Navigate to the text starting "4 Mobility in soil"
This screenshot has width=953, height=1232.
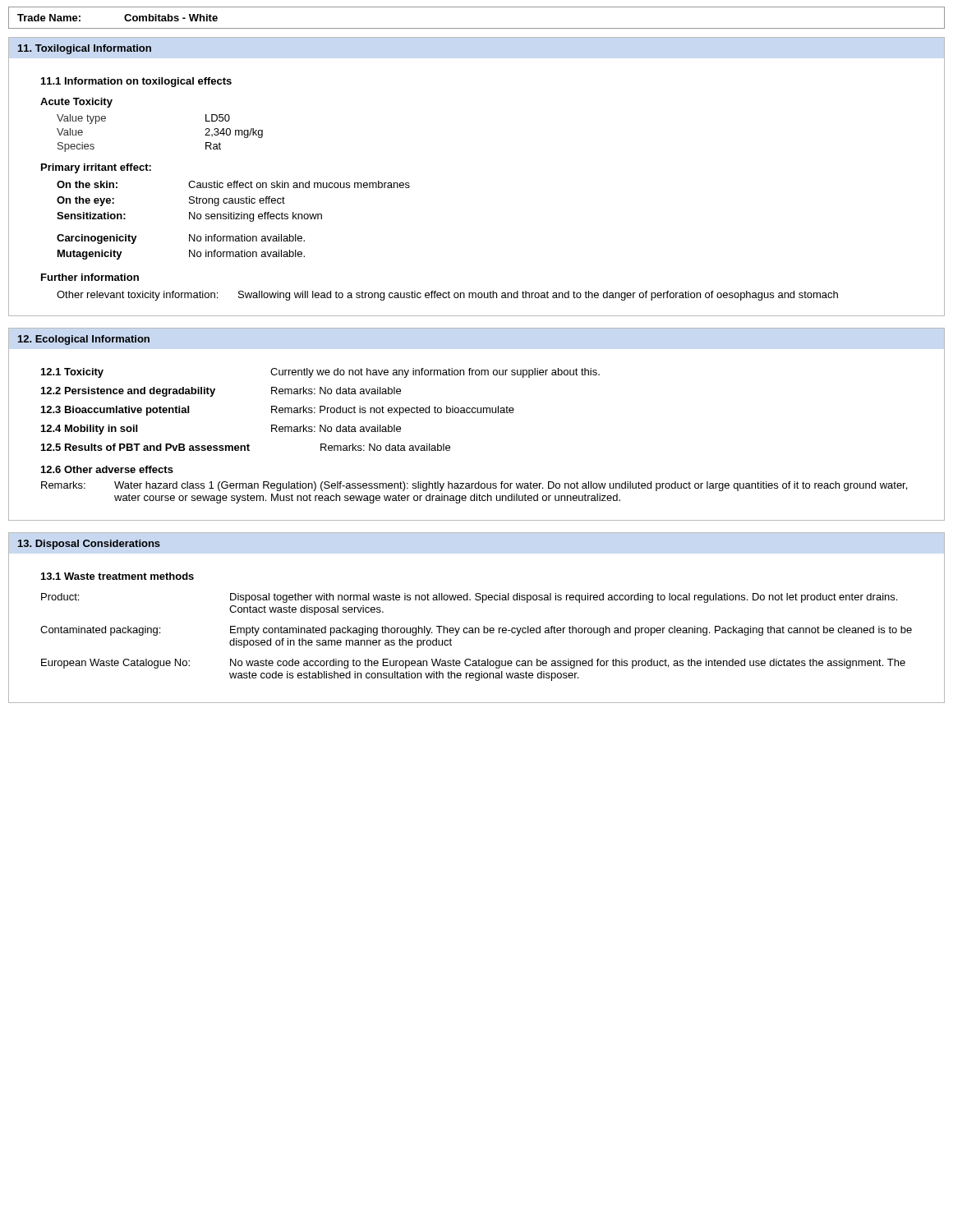90,429
